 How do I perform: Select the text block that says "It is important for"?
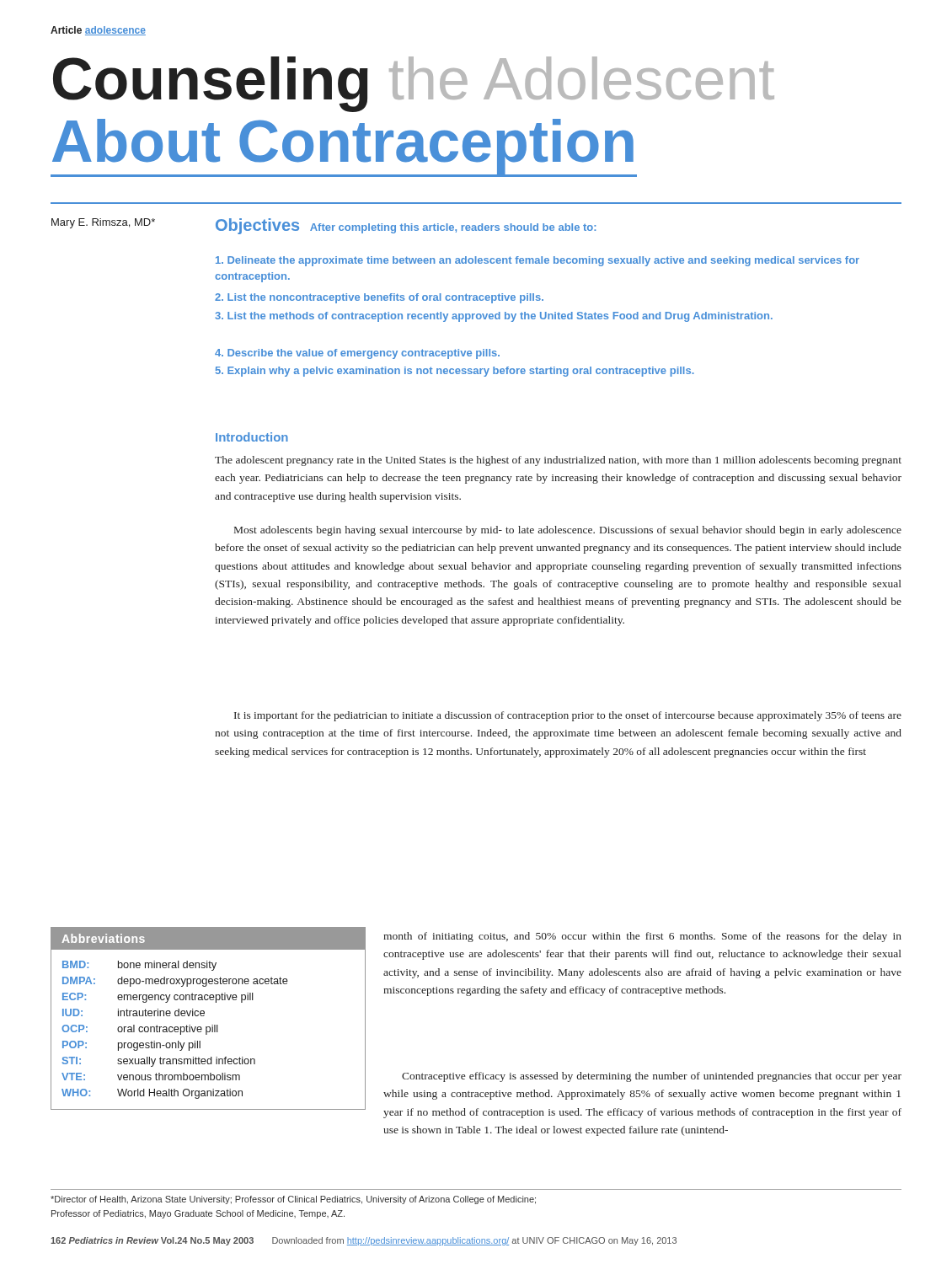click(x=558, y=733)
